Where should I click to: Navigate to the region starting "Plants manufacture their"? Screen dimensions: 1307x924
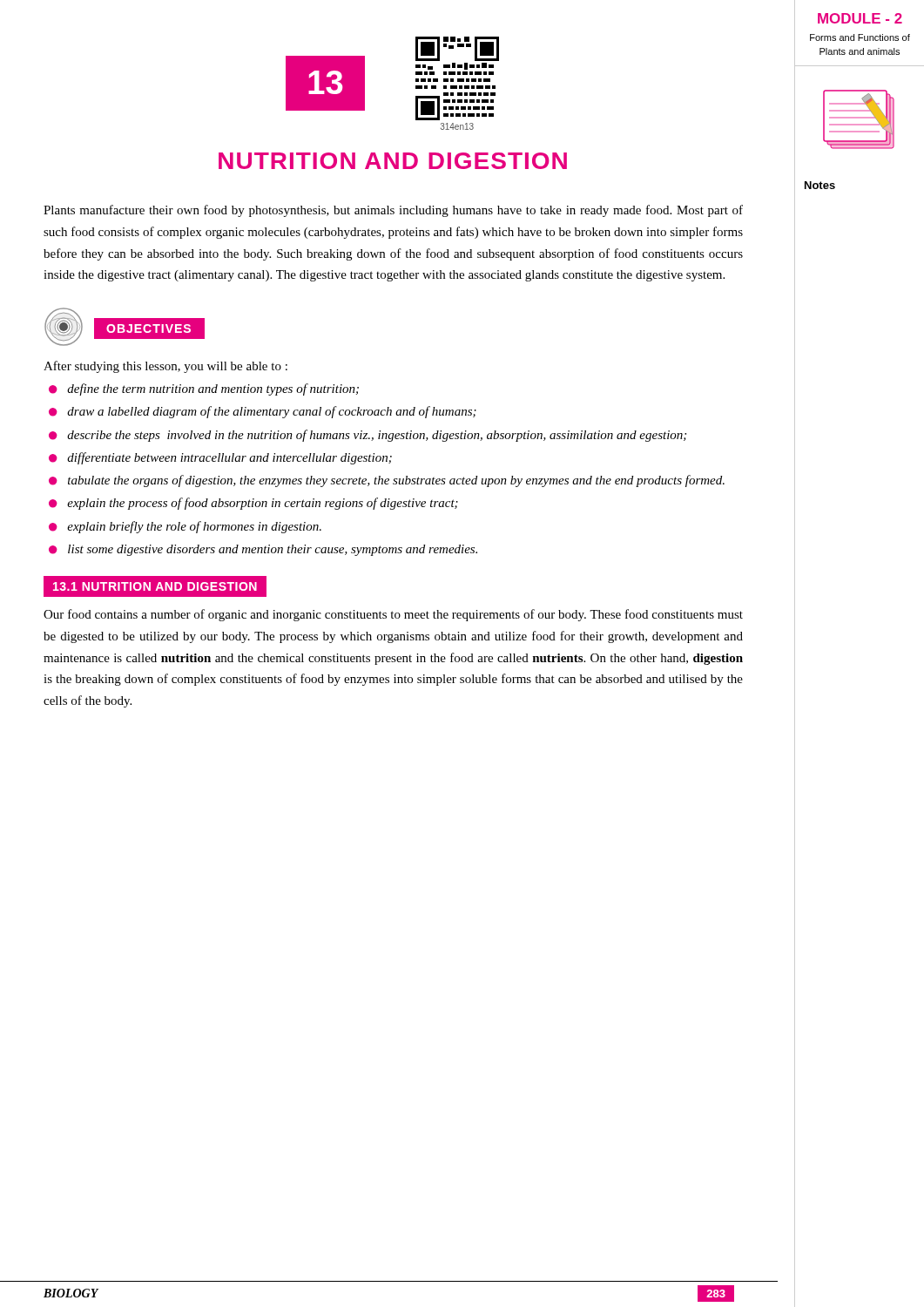393,242
